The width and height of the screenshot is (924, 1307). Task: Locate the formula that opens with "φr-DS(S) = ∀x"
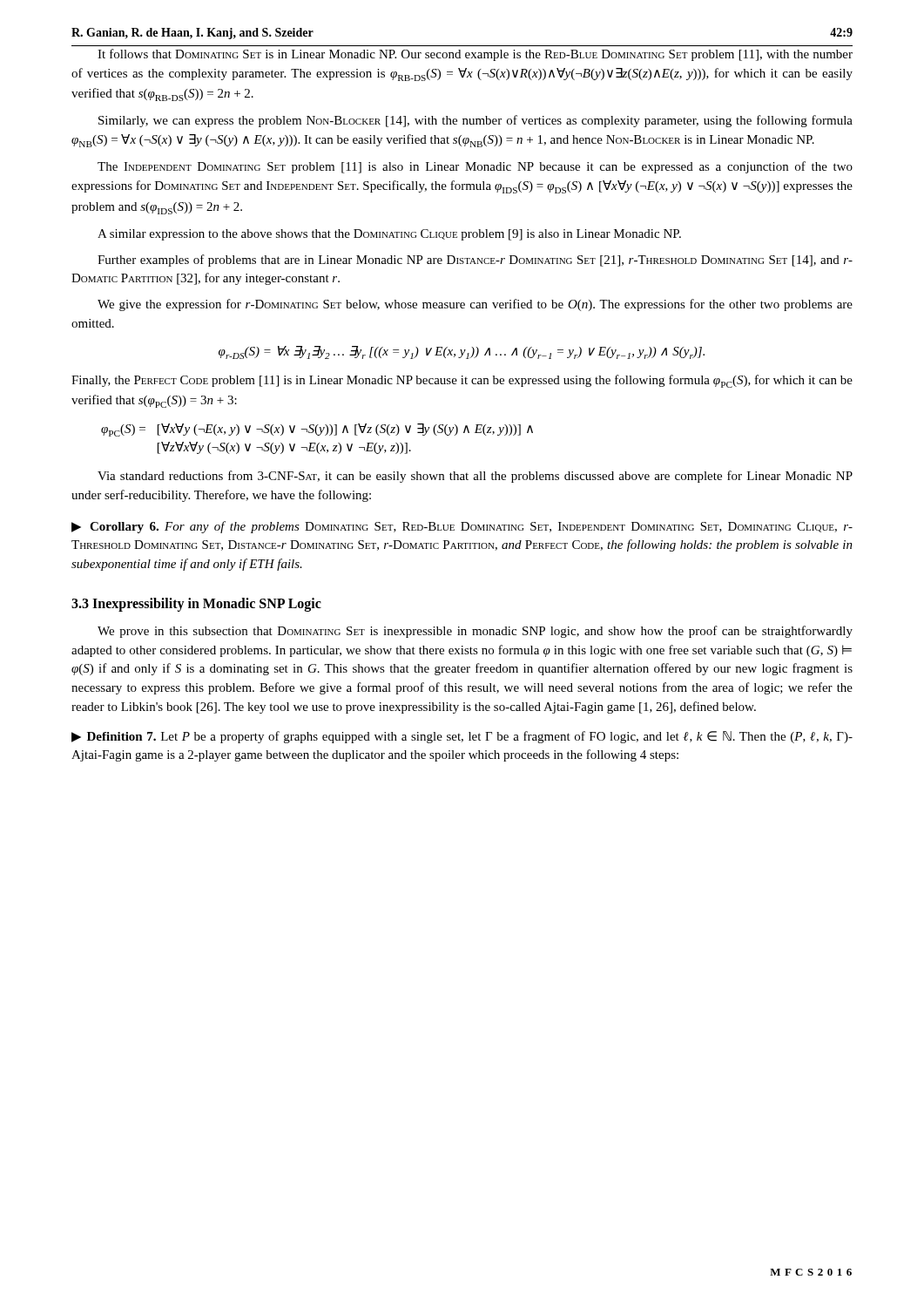click(462, 352)
